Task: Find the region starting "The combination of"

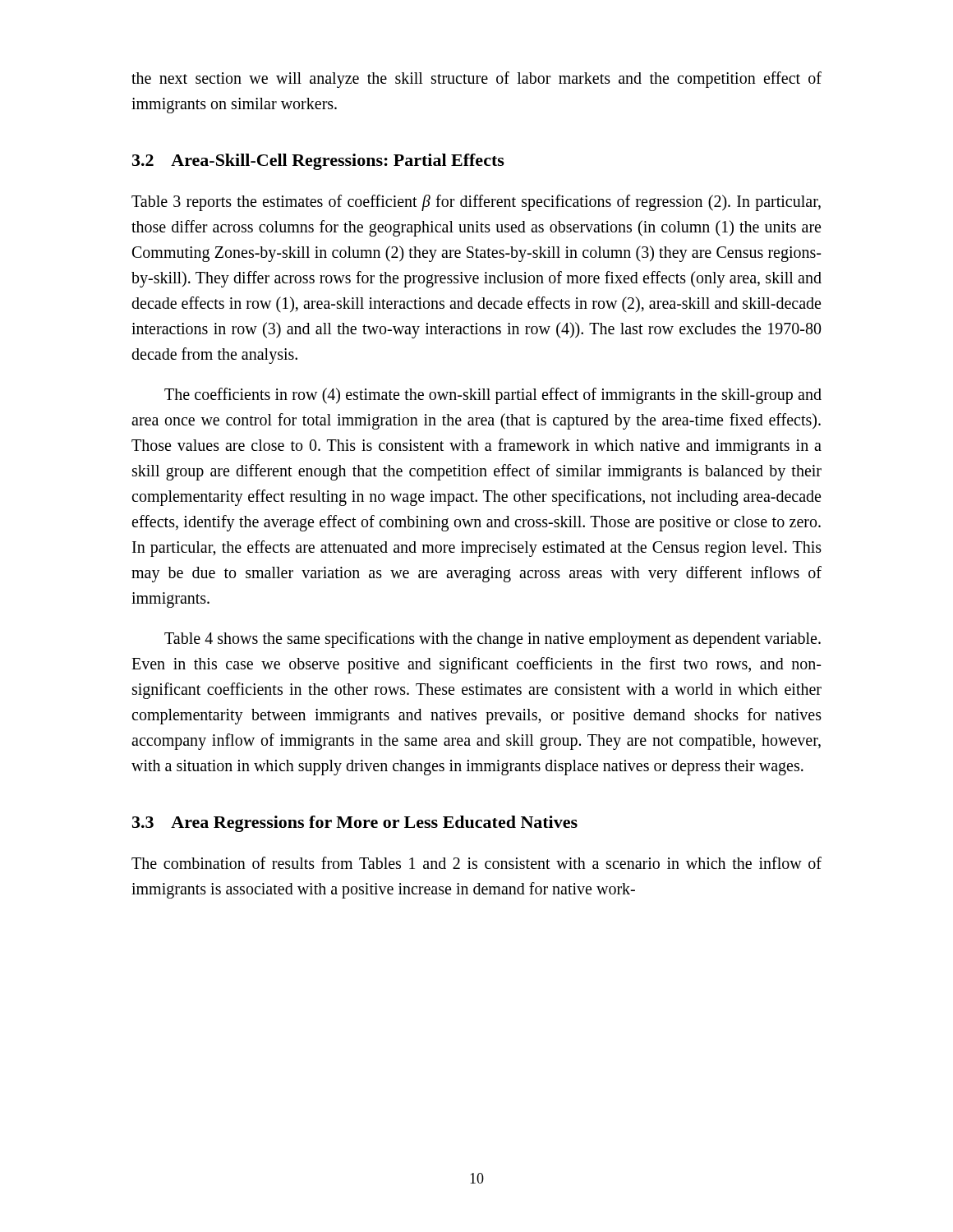Action: (x=476, y=876)
